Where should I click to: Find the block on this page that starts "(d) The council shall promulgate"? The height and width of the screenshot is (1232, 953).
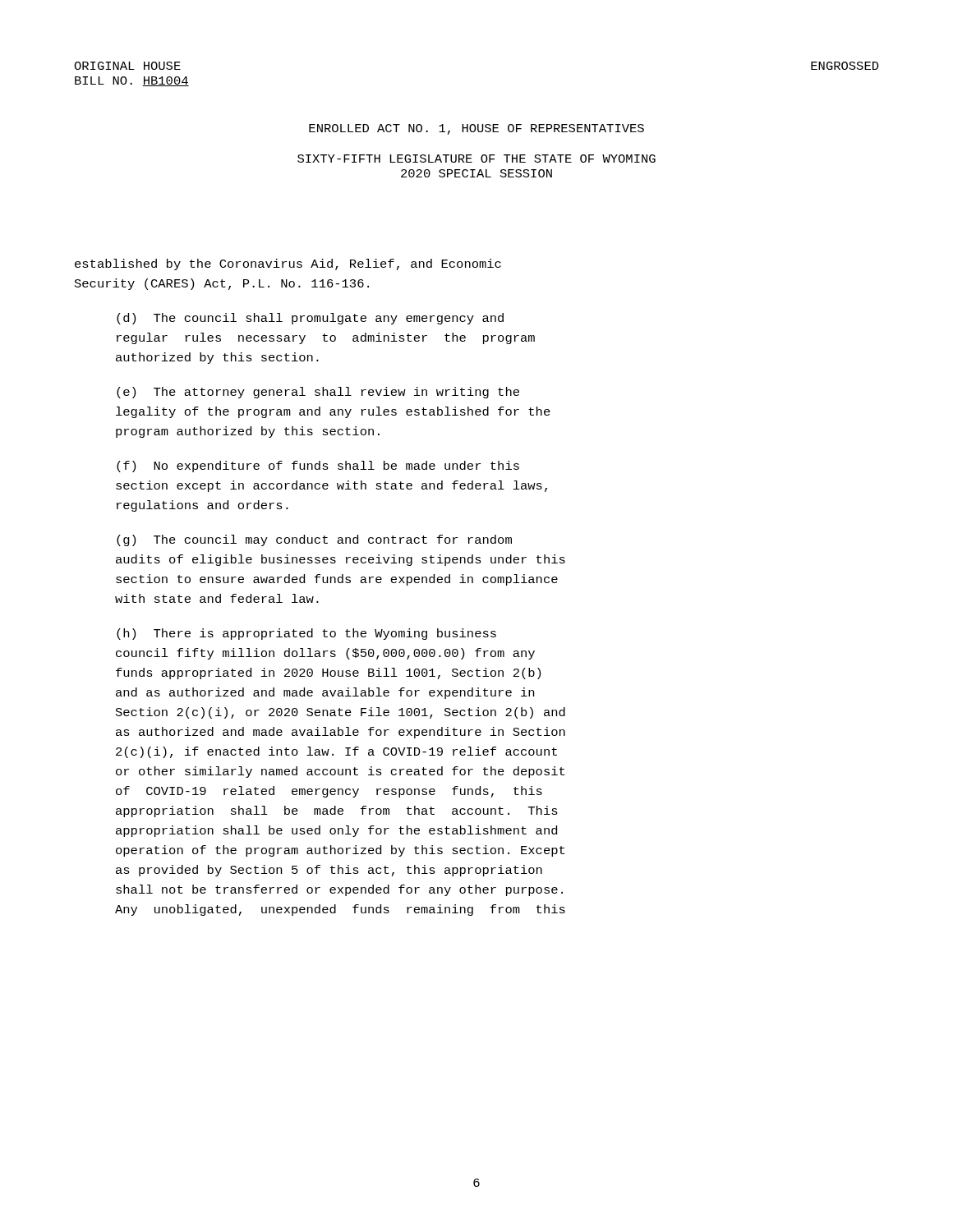coord(325,338)
